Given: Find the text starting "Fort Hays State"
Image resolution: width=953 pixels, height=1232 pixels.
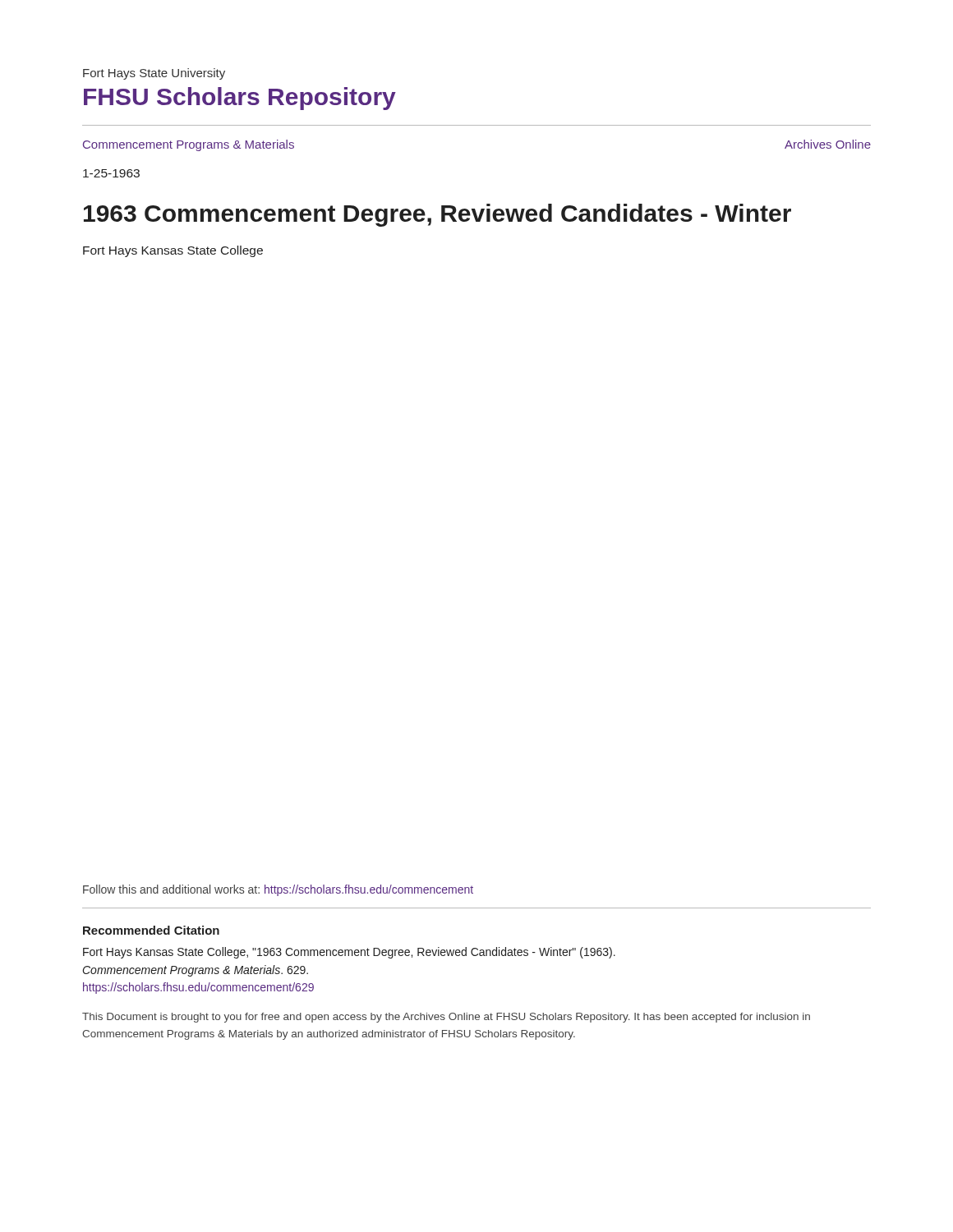Looking at the screenshot, I should click(x=154, y=73).
